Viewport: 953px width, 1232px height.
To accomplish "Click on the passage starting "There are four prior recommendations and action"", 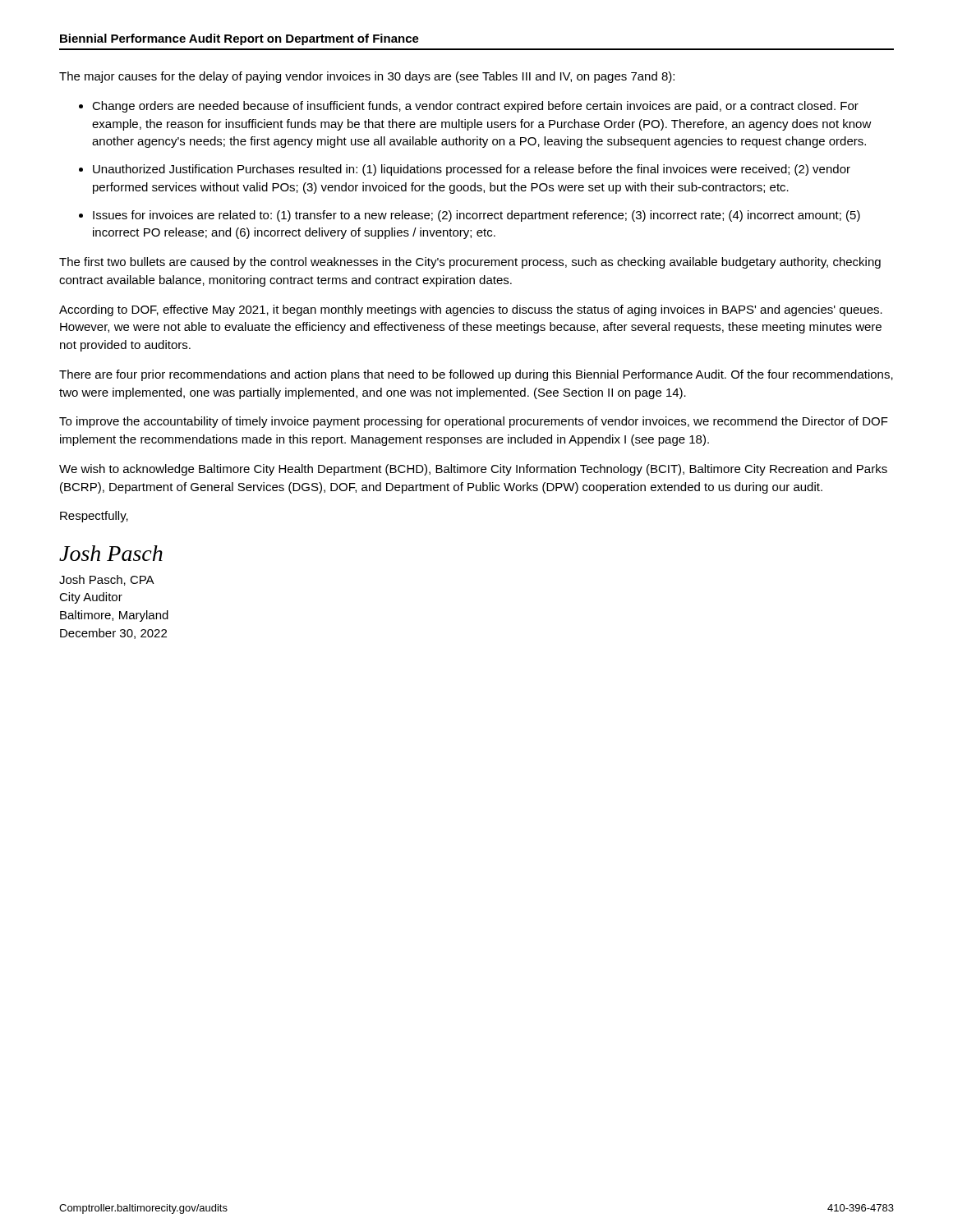I will tap(476, 383).
